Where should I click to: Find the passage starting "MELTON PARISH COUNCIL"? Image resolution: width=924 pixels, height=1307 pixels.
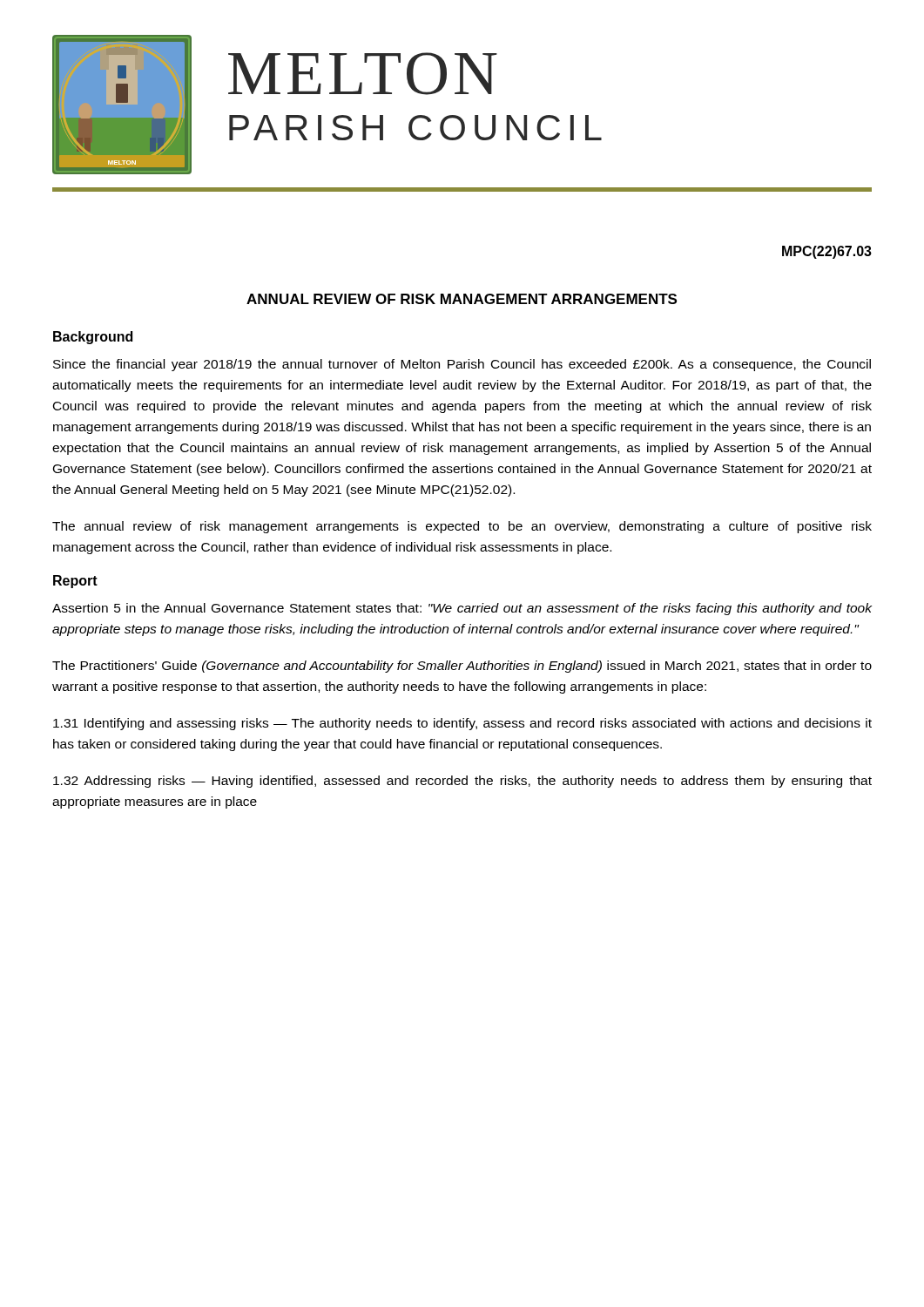pyautogui.click(x=417, y=94)
